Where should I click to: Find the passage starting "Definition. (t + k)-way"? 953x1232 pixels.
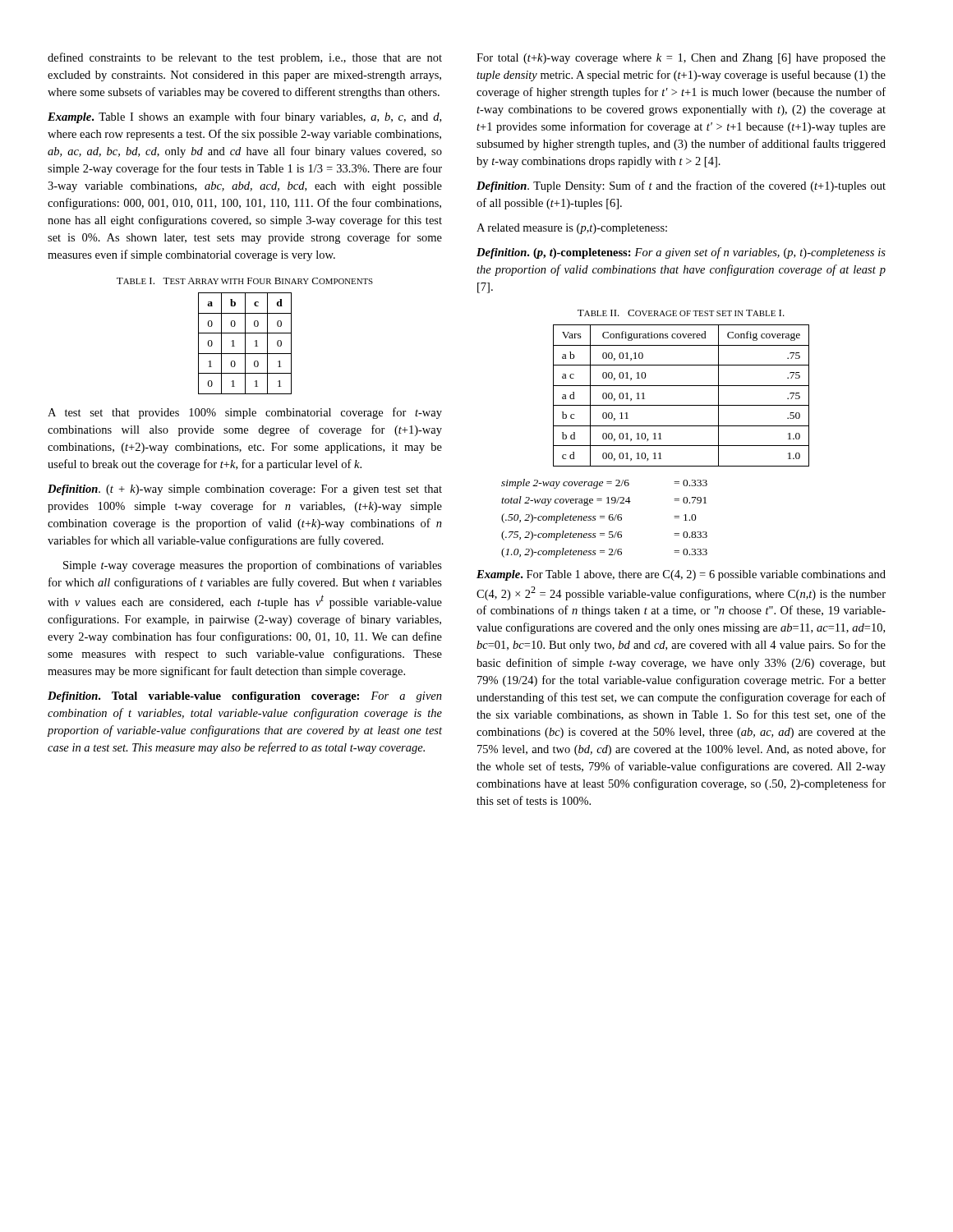(245, 515)
